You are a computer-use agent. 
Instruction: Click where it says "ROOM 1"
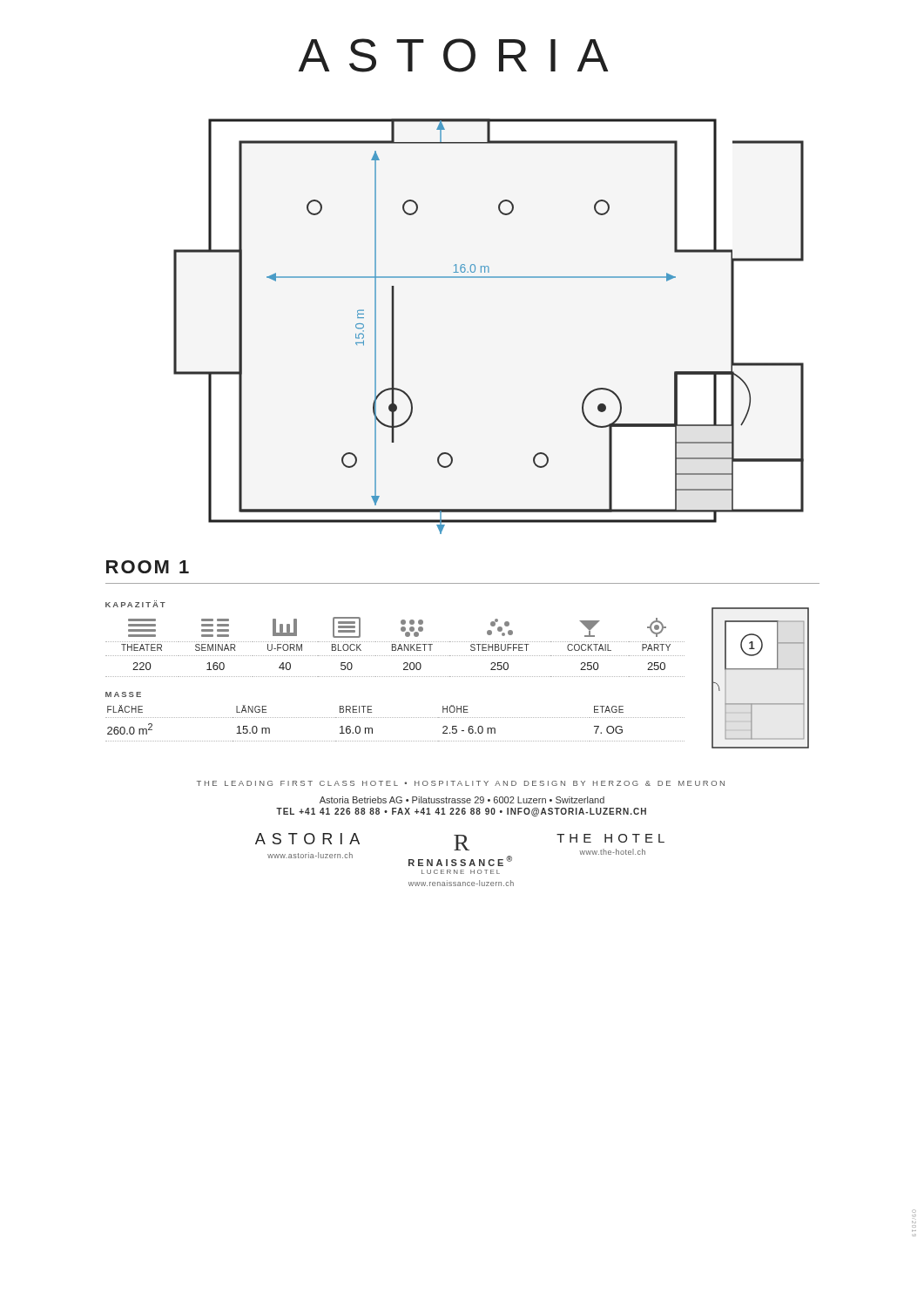pyautogui.click(x=148, y=567)
